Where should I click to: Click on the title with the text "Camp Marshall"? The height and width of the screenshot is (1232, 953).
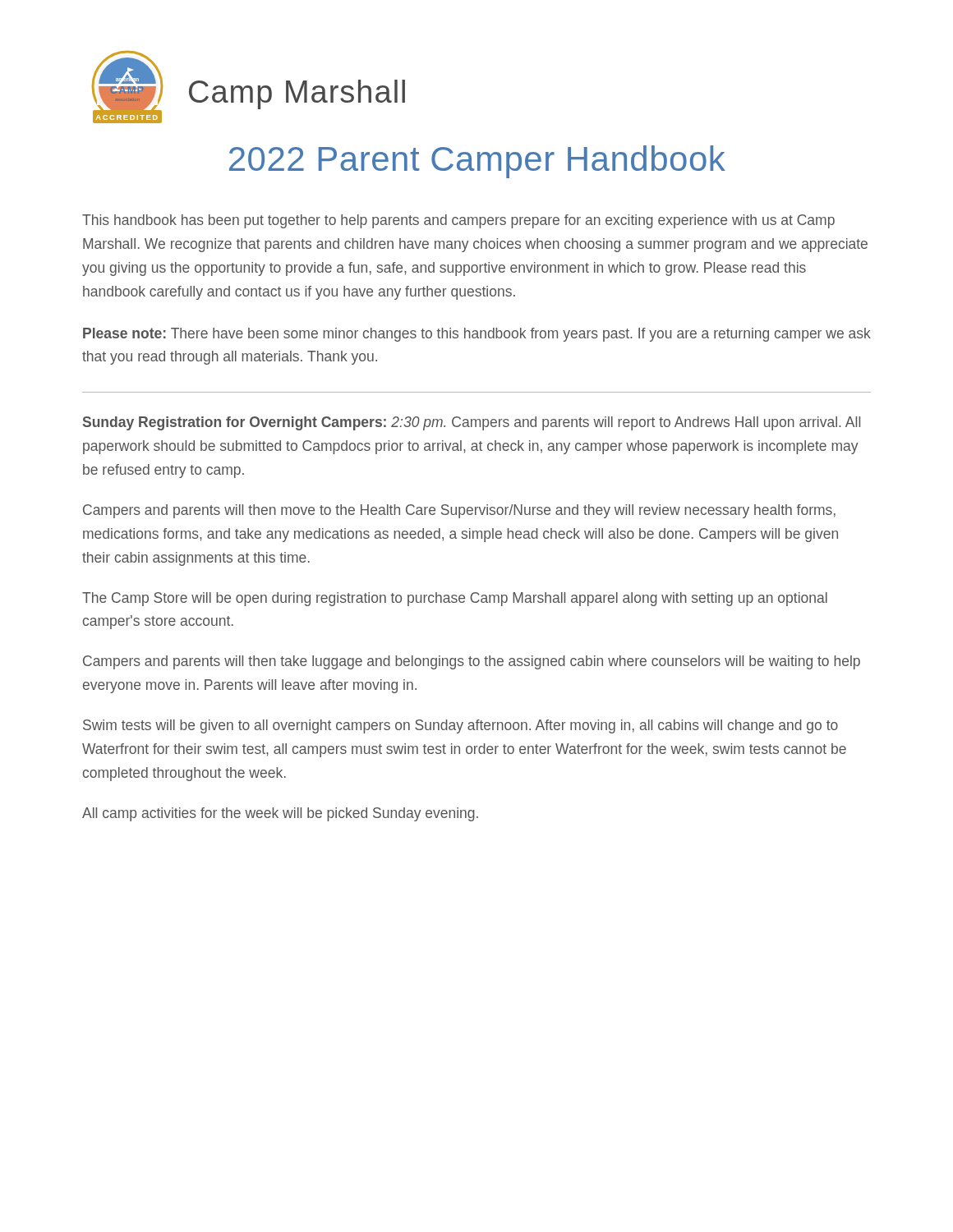tap(298, 92)
